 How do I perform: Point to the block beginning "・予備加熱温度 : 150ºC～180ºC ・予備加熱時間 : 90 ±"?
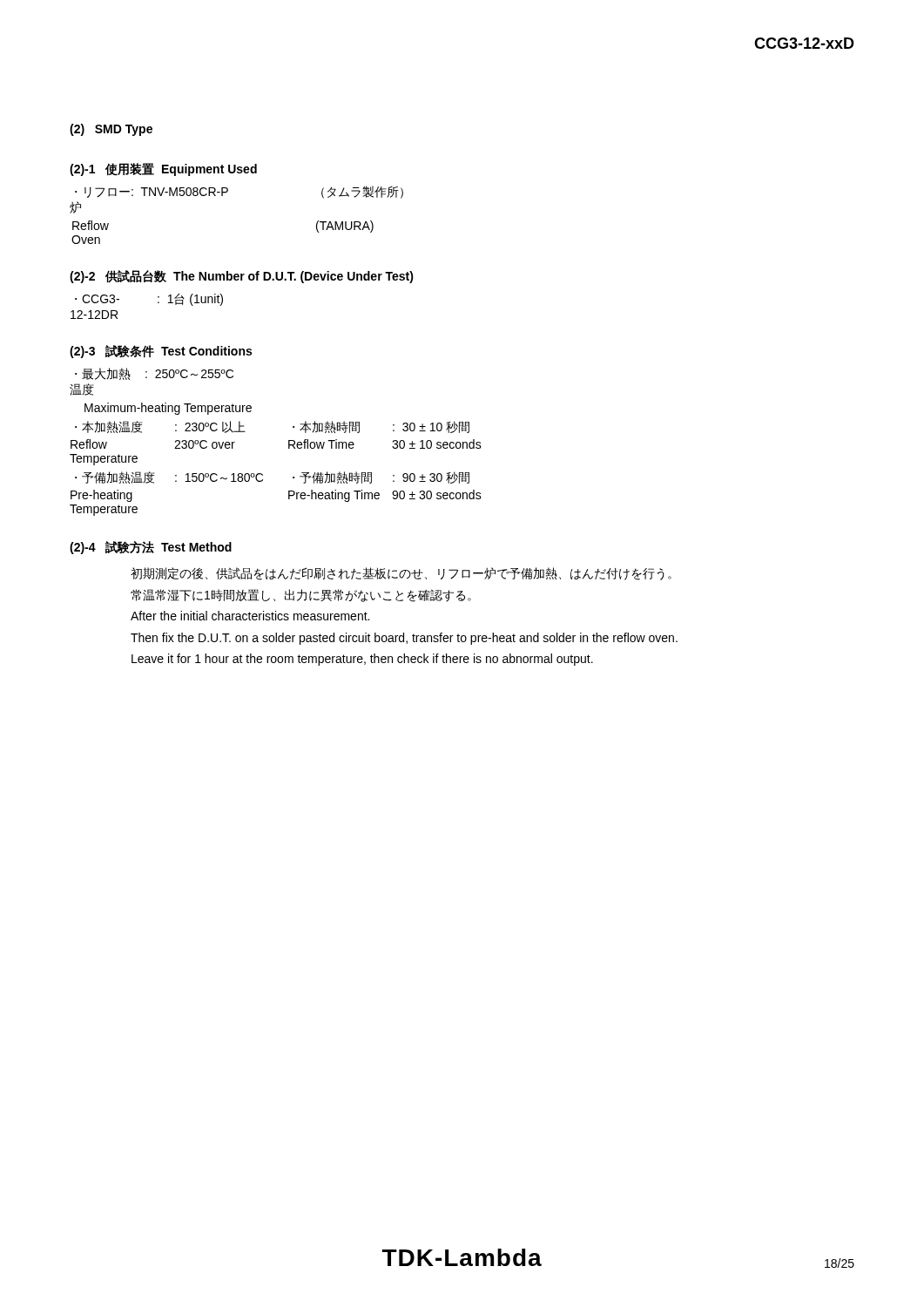point(462,493)
